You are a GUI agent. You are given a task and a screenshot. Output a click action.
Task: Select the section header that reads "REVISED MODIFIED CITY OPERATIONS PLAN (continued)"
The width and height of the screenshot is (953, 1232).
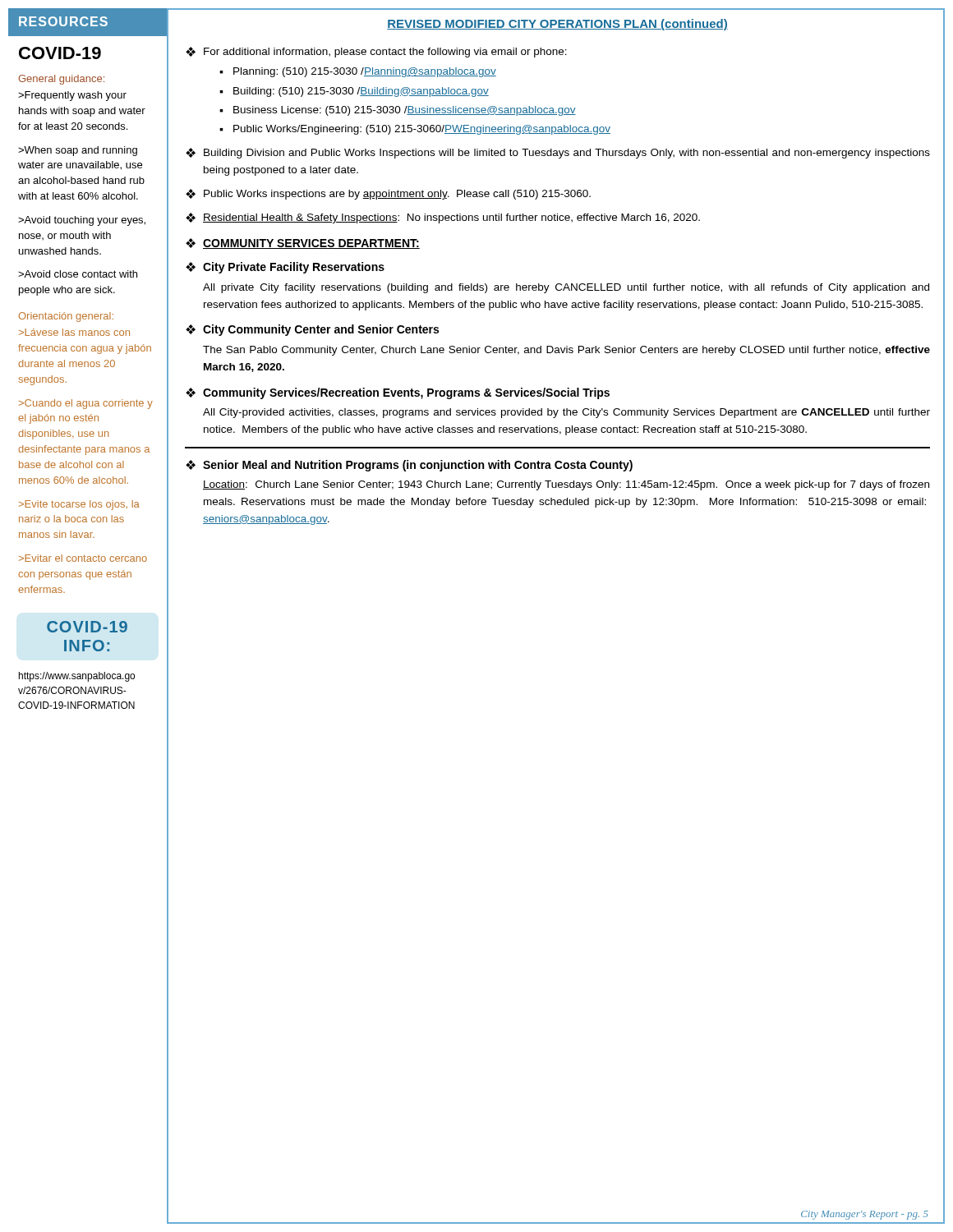pos(557,23)
